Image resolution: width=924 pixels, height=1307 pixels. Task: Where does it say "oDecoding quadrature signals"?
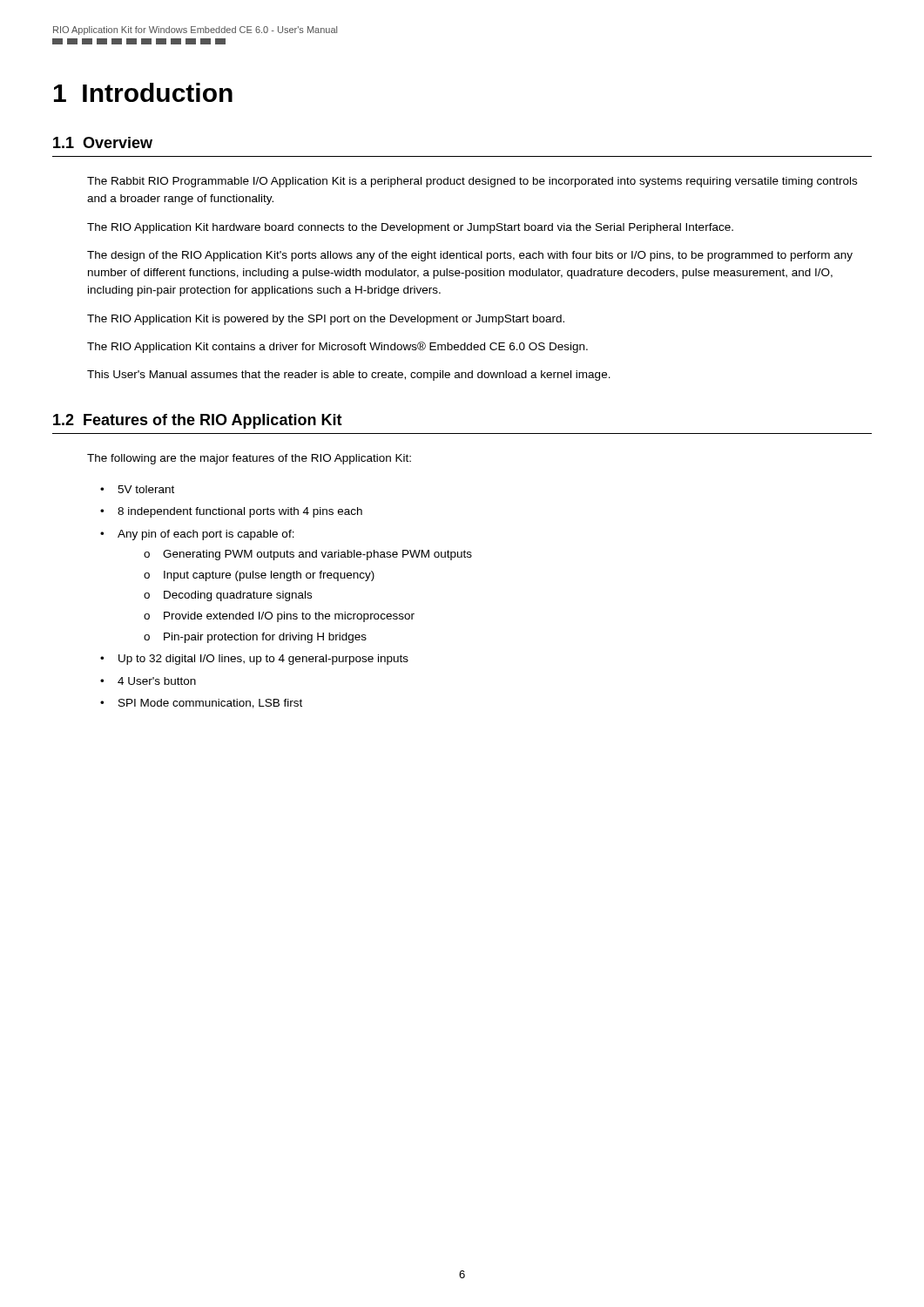tap(228, 595)
